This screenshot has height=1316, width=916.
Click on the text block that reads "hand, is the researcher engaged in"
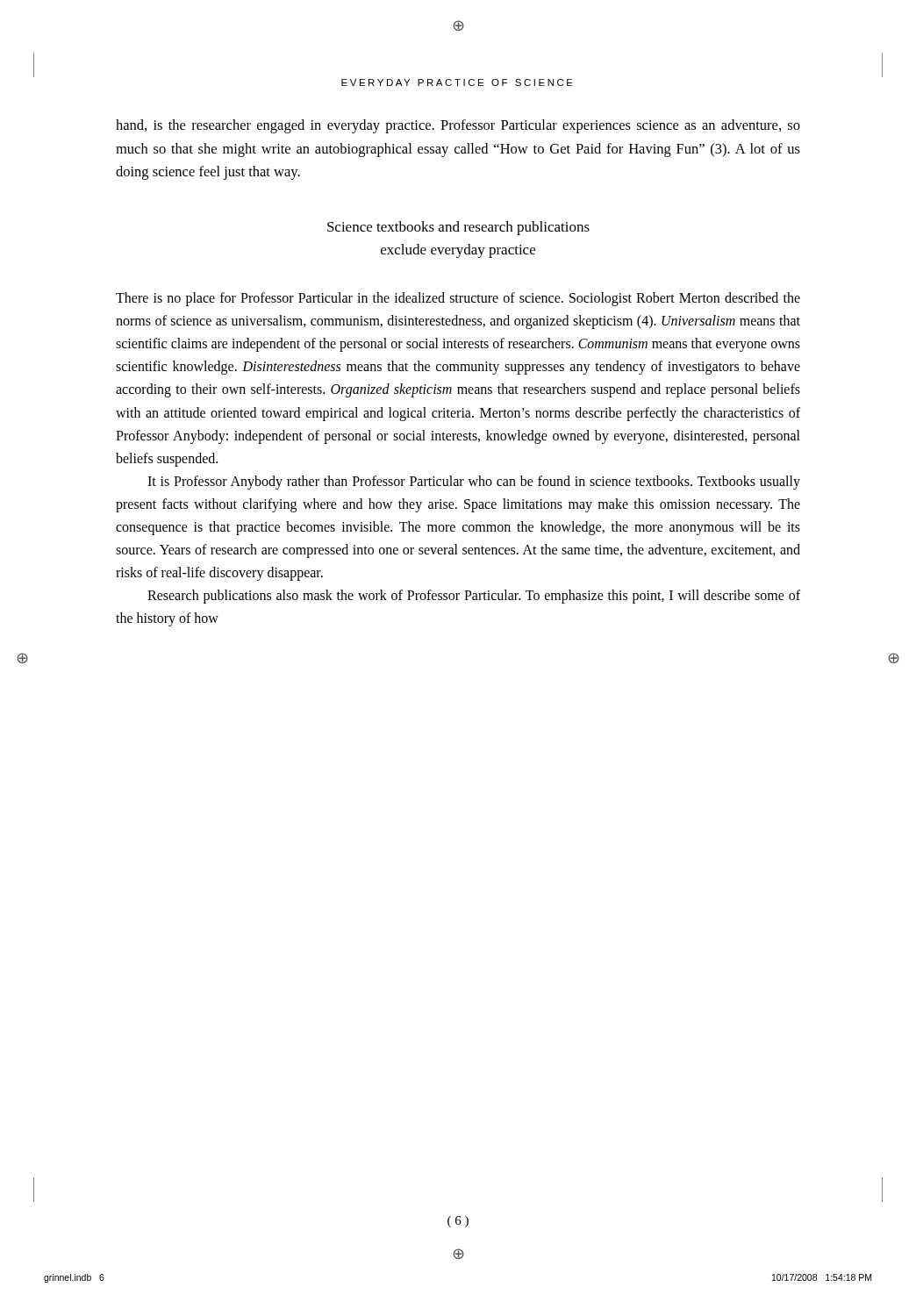point(458,149)
